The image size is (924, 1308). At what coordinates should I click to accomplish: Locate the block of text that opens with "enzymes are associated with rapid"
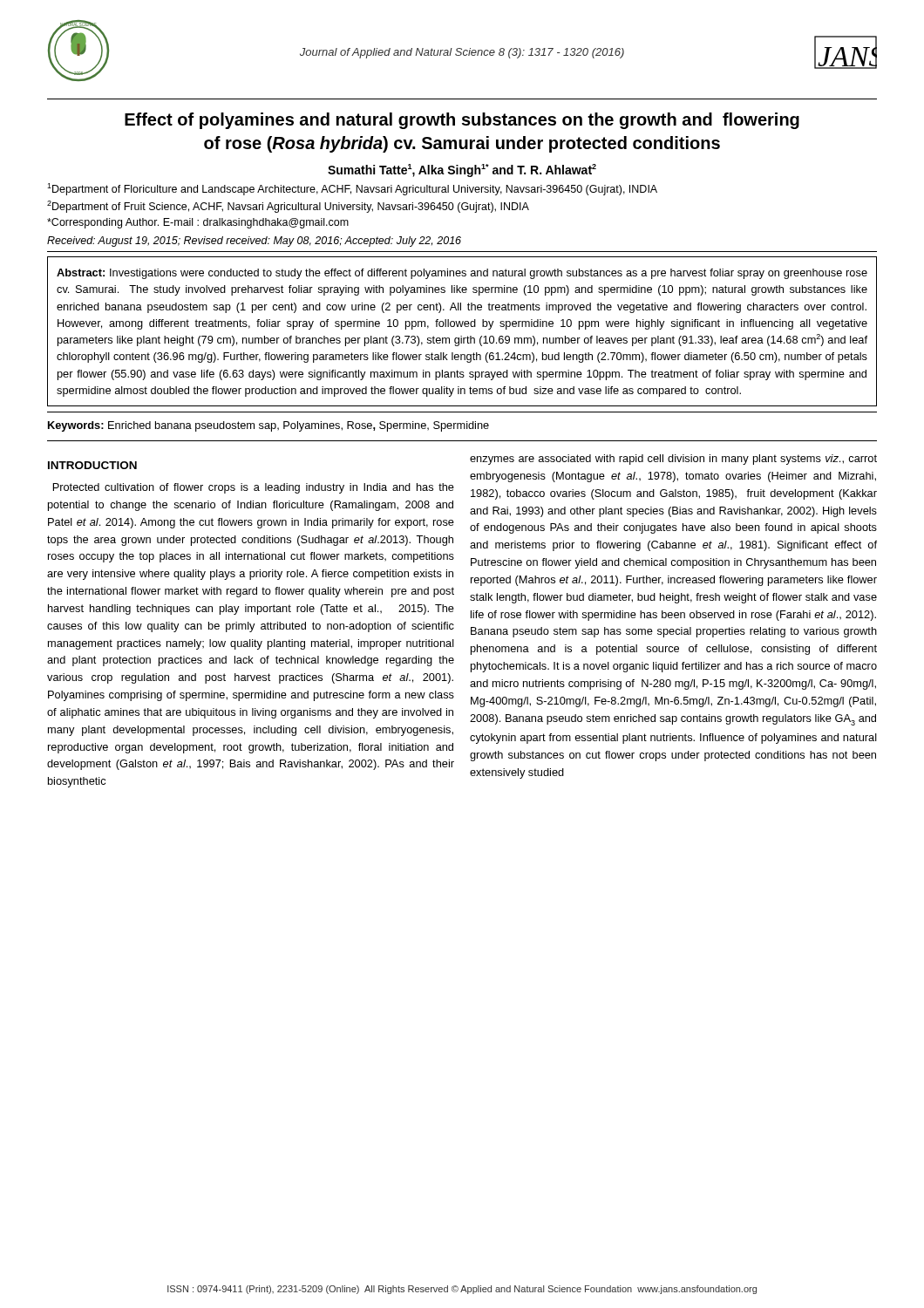(673, 615)
